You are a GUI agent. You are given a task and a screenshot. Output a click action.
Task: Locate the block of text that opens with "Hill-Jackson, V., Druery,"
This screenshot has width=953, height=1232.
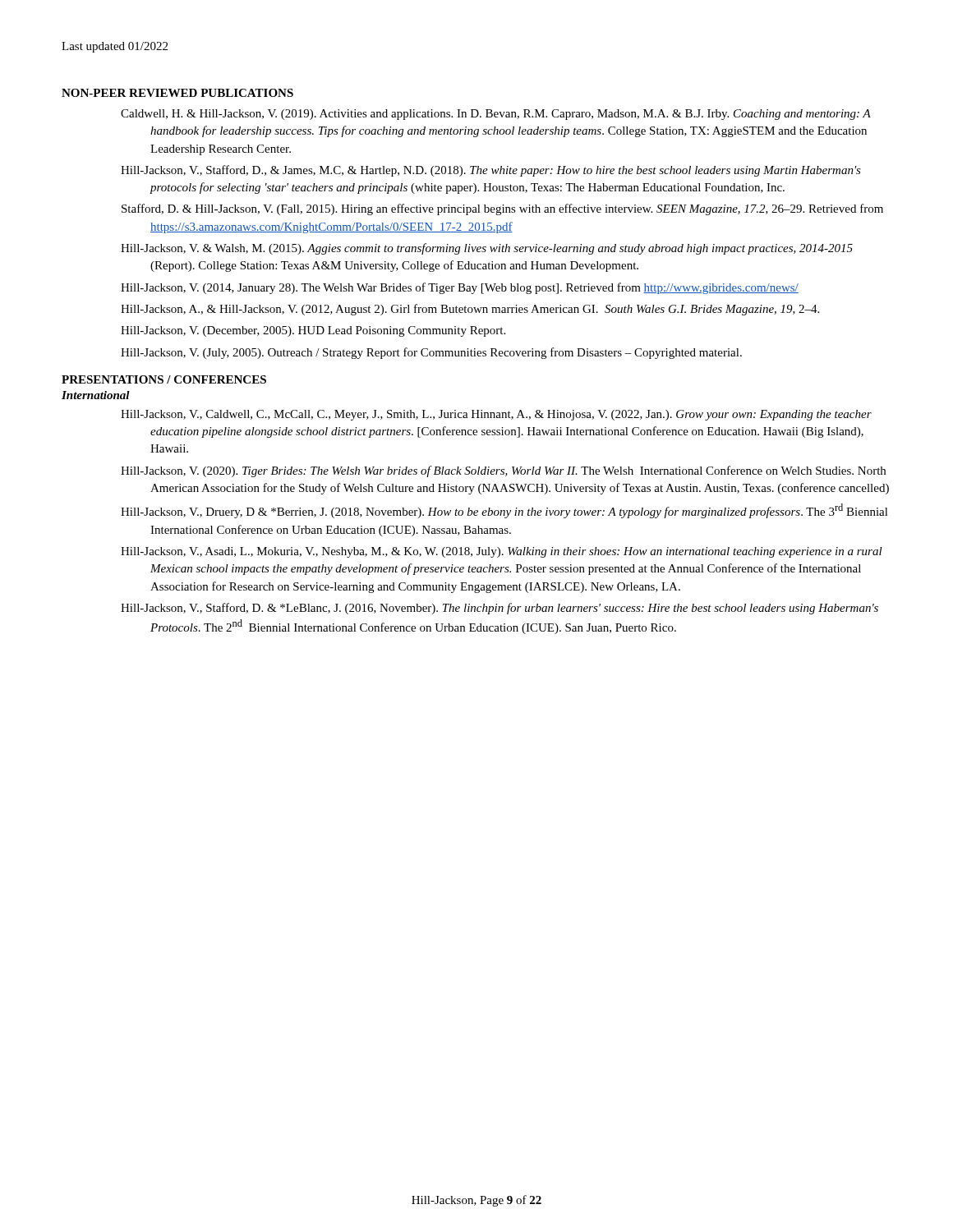(x=504, y=519)
